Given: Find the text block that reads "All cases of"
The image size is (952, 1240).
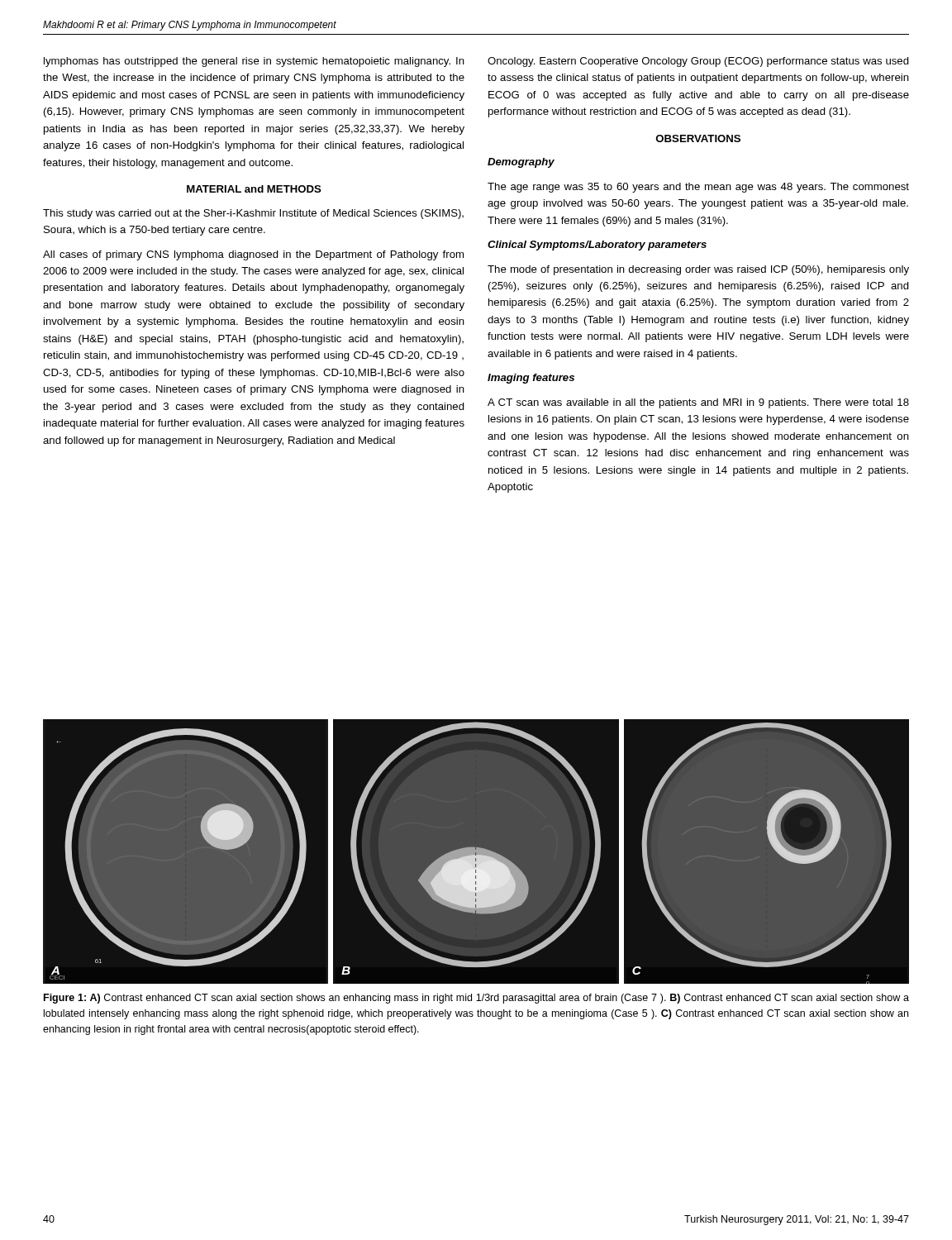Looking at the screenshot, I should pyautogui.click(x=254, y=347).
